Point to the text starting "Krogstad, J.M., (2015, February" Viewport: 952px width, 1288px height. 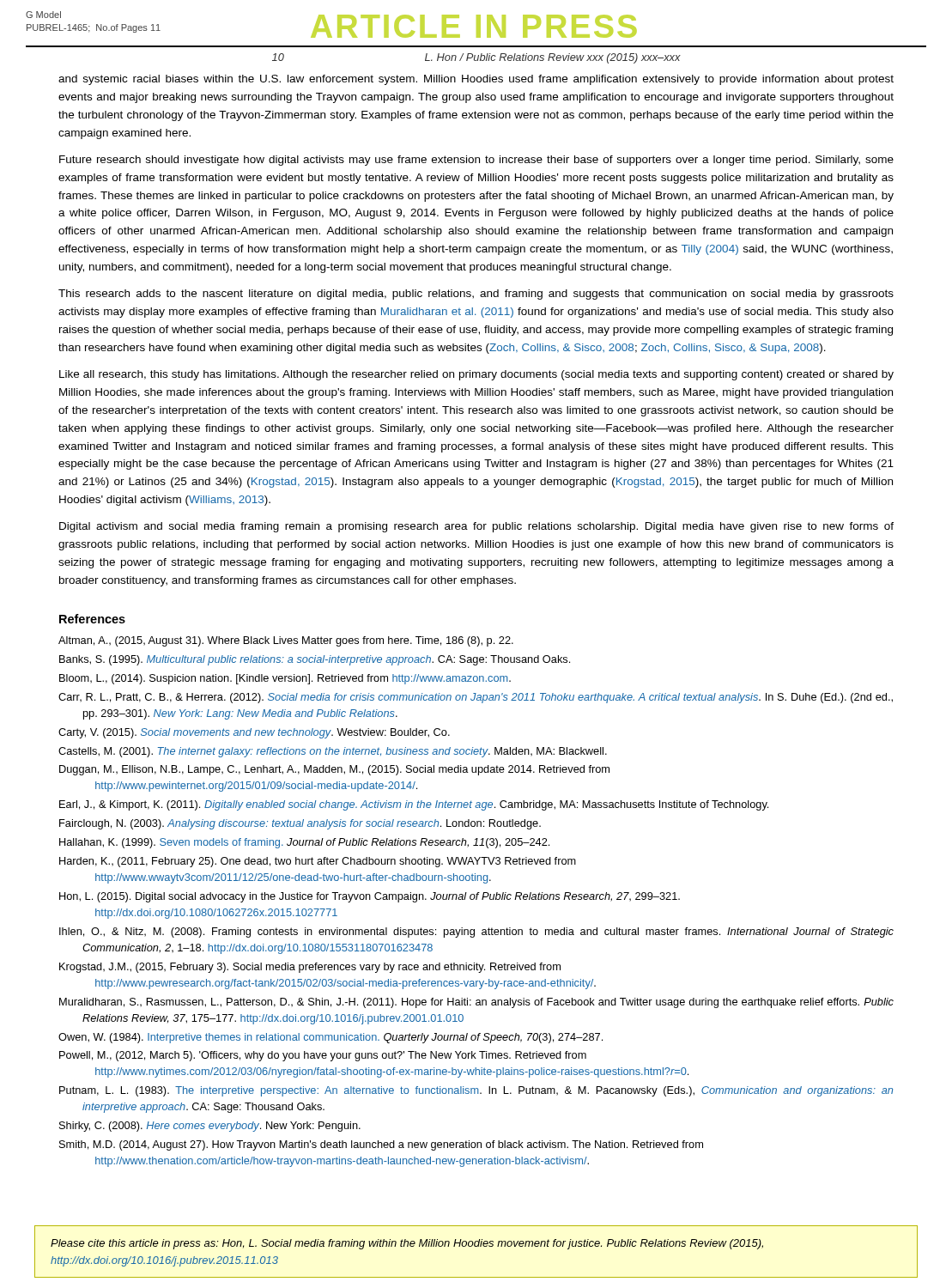coord(327,974)
